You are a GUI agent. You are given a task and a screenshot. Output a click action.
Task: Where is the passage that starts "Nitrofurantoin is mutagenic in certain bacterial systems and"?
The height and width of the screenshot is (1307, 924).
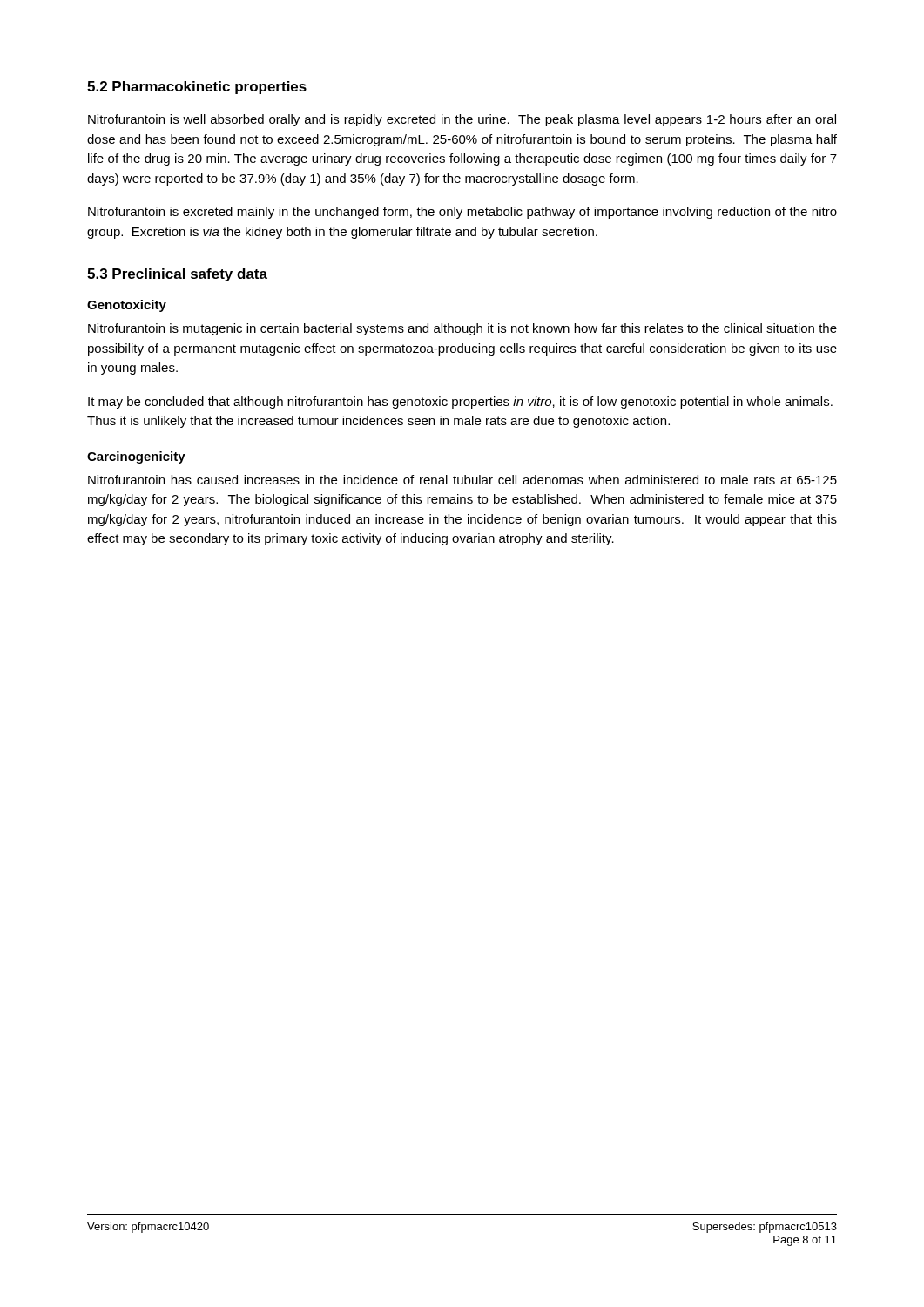462,348
